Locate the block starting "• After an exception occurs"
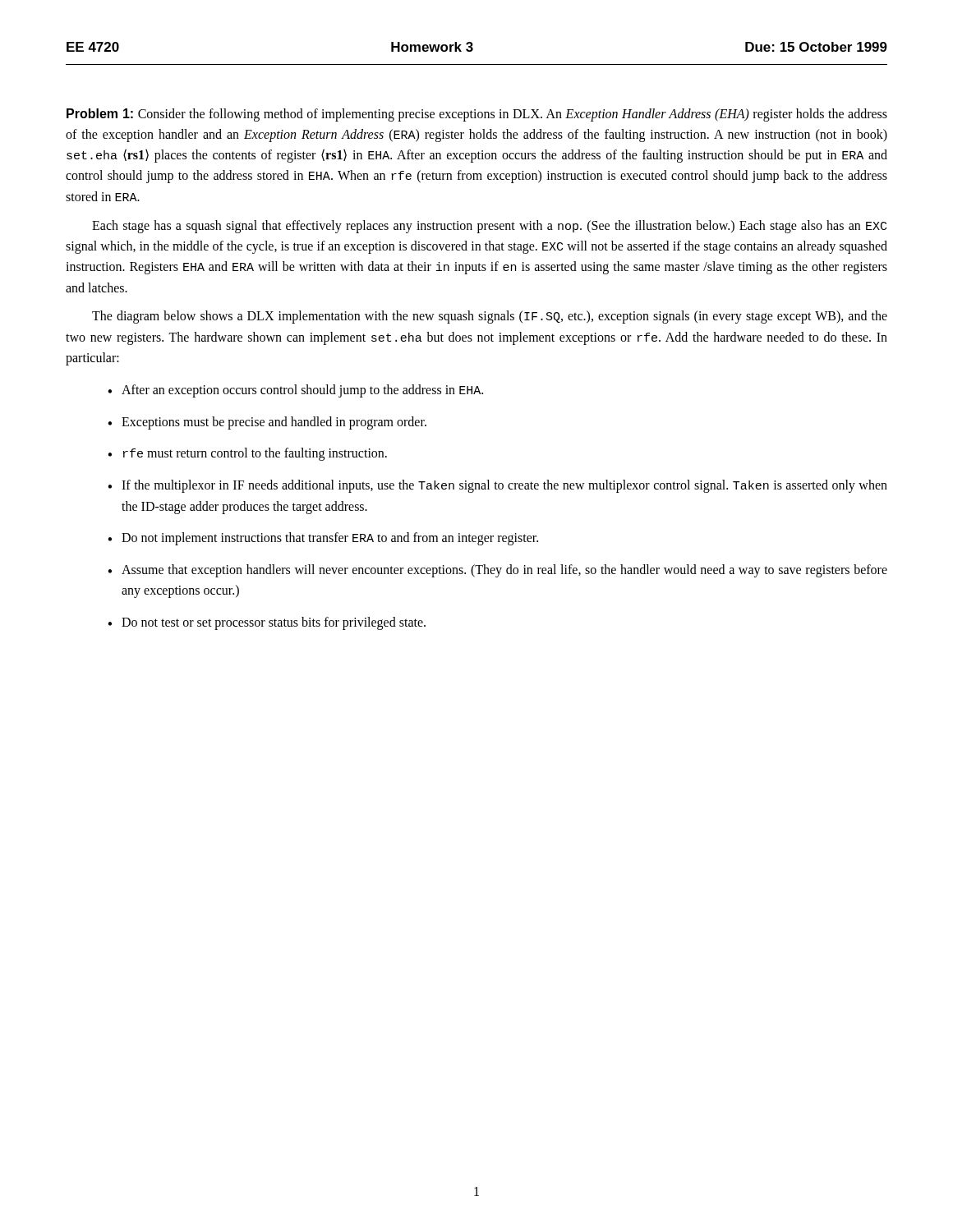 tap(493, 392)
